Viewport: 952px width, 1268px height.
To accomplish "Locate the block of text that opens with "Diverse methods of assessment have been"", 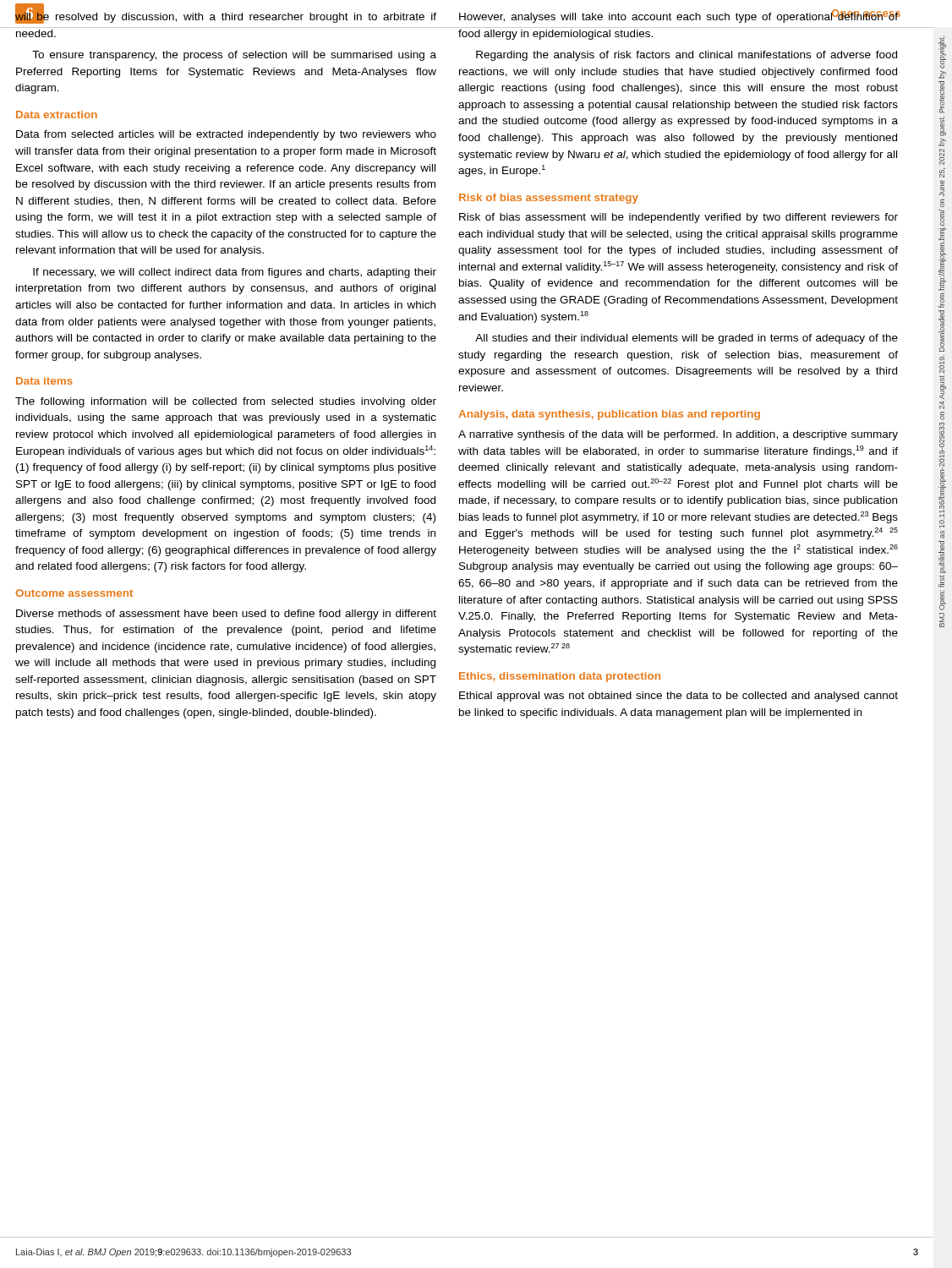I will point(226,663).
